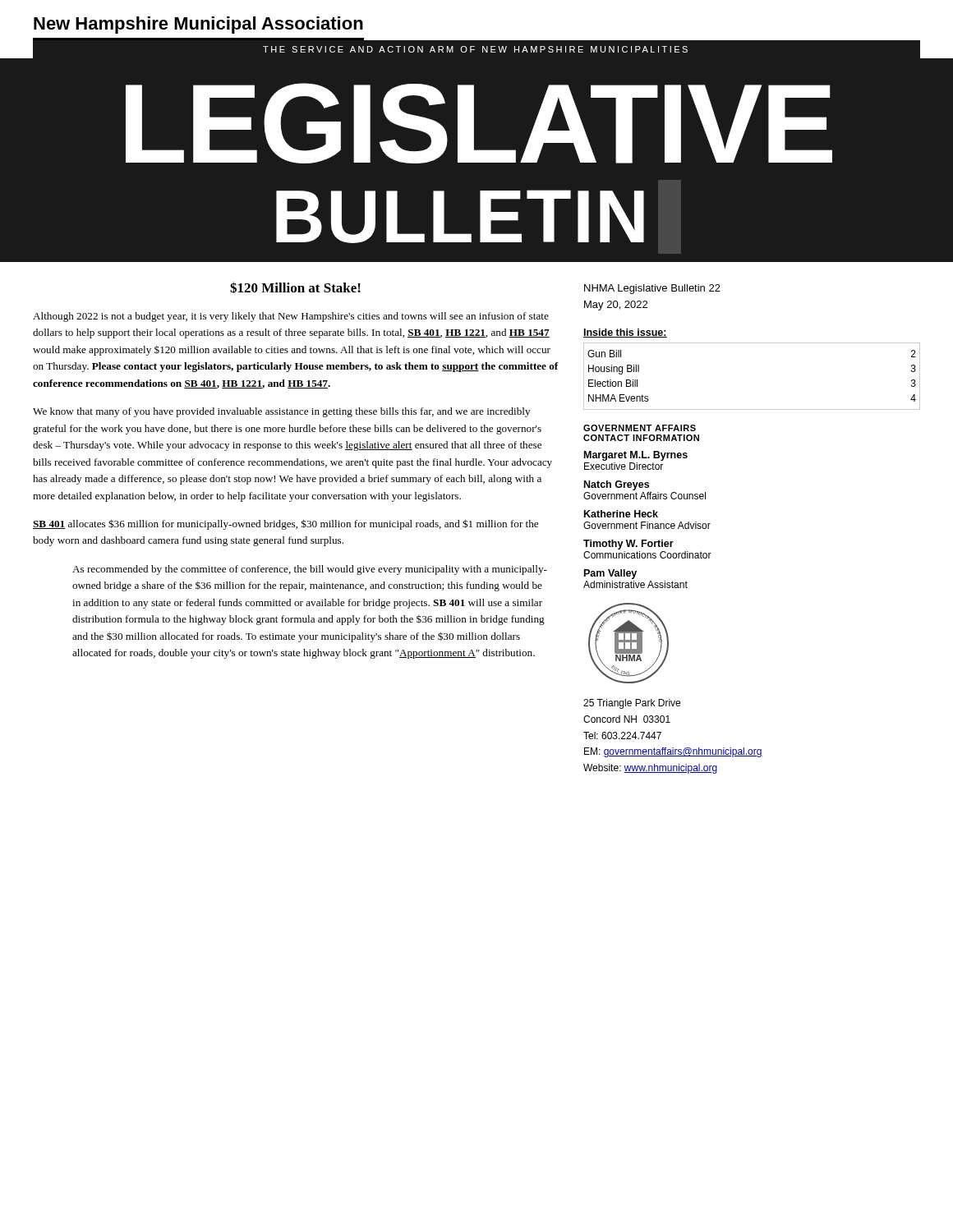Locate the text block that reads "As recommended by the committee of"

[310, 611]
